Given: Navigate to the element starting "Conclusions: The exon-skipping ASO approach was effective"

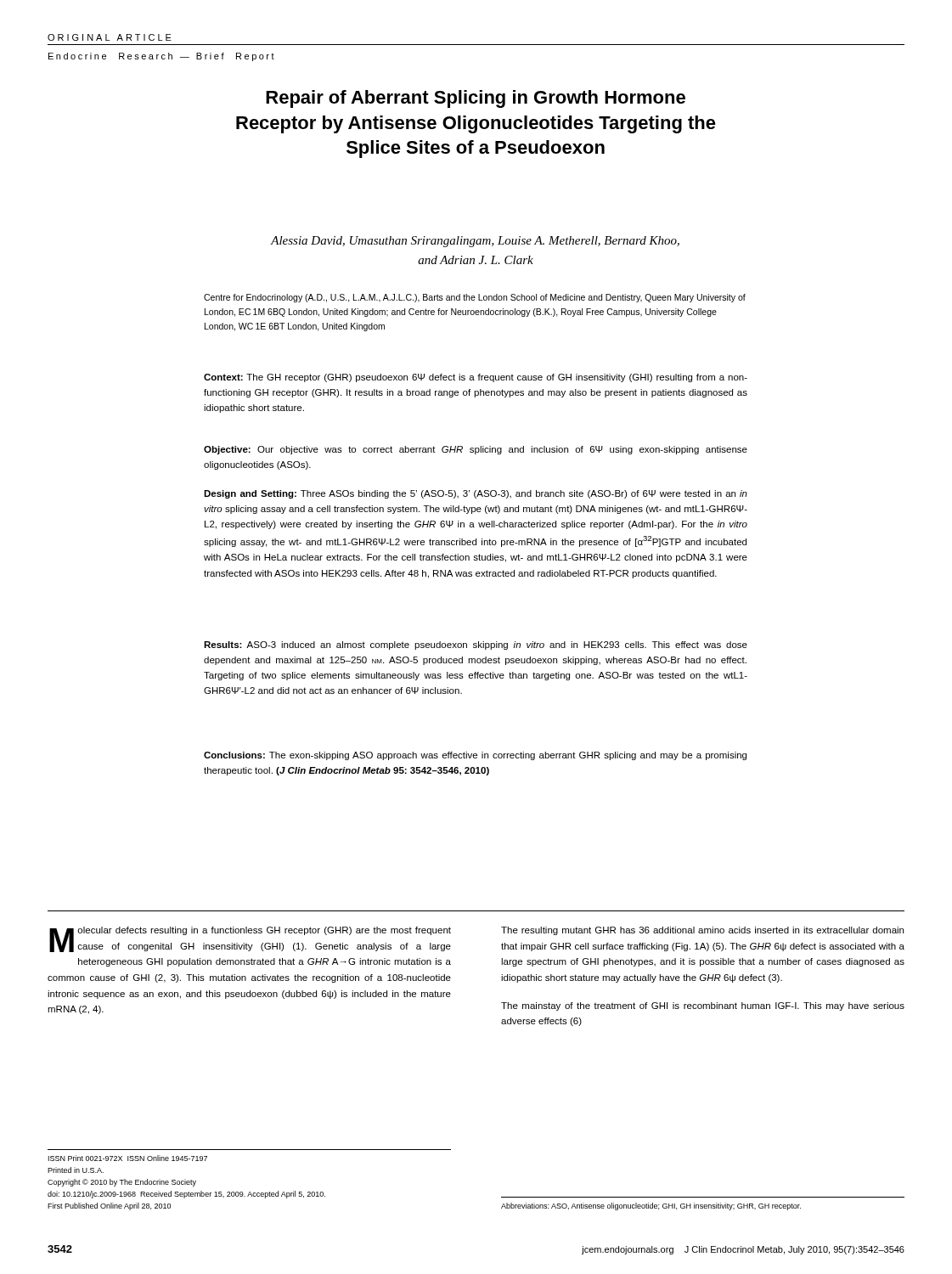Looking at the screenshot, I should coord(476,763).
